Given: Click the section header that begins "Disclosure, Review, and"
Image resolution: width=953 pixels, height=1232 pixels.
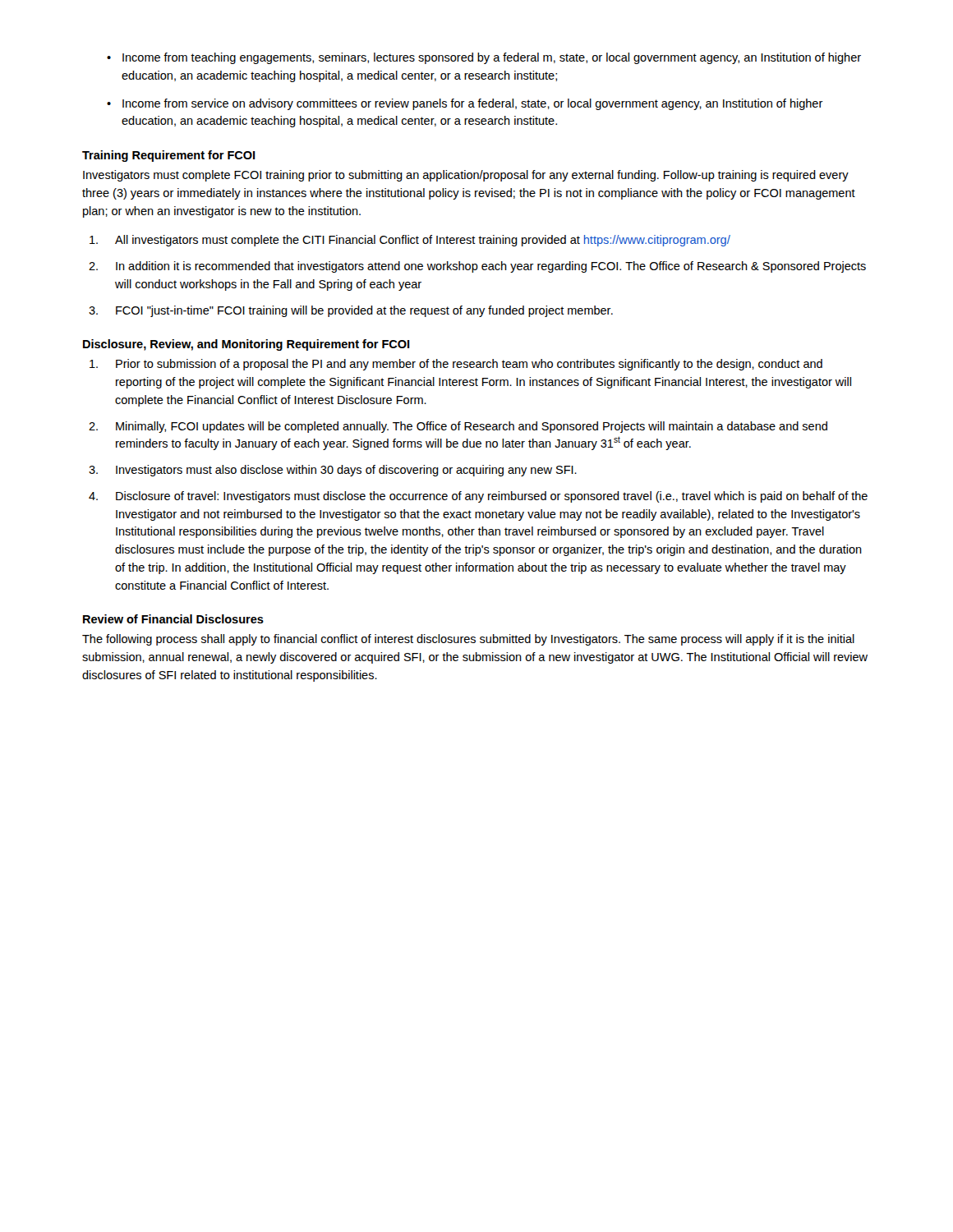Looking at the screenshot, I should 246,344.
